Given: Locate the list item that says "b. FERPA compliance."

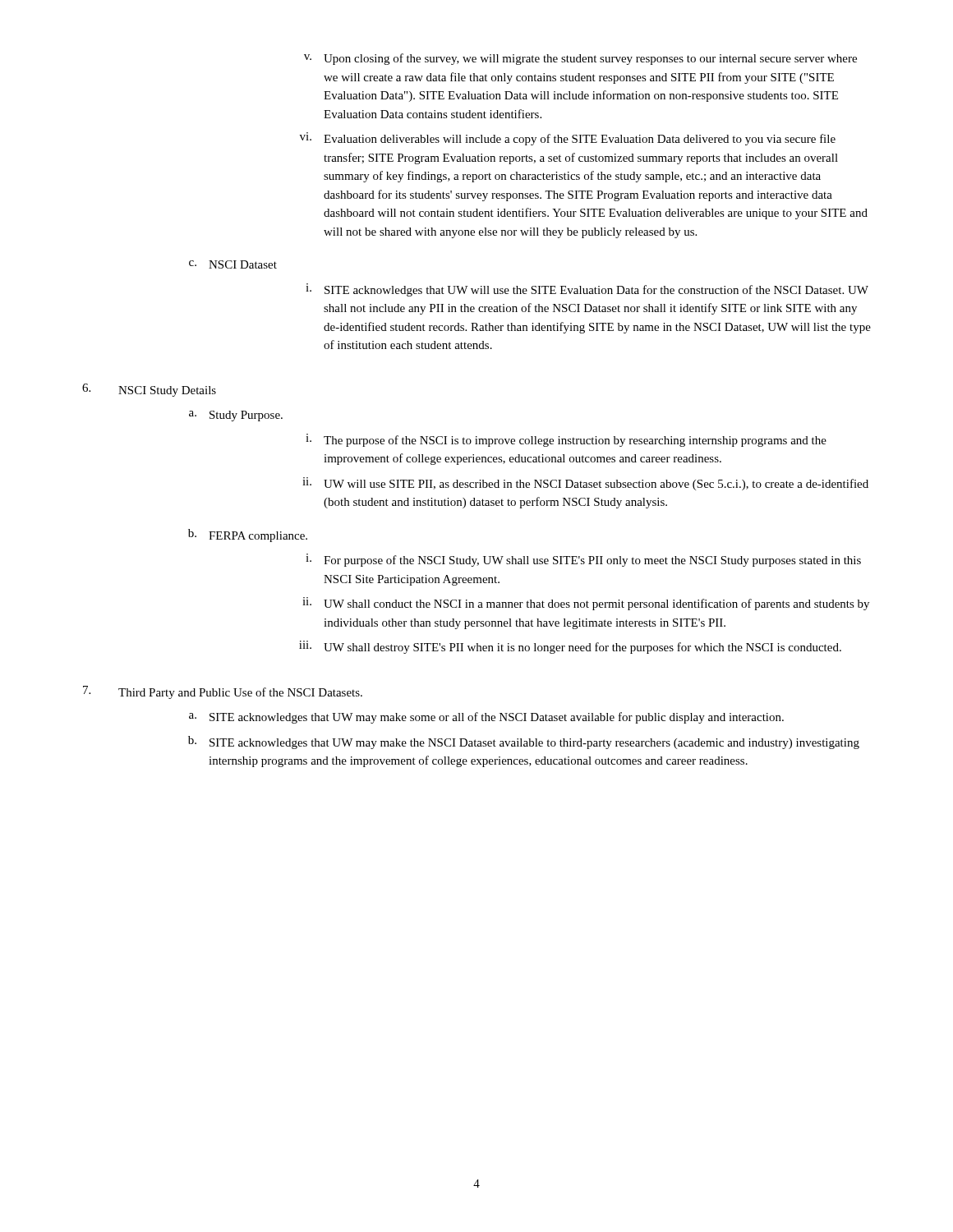Looking at the screenshot, I should 248,536.
